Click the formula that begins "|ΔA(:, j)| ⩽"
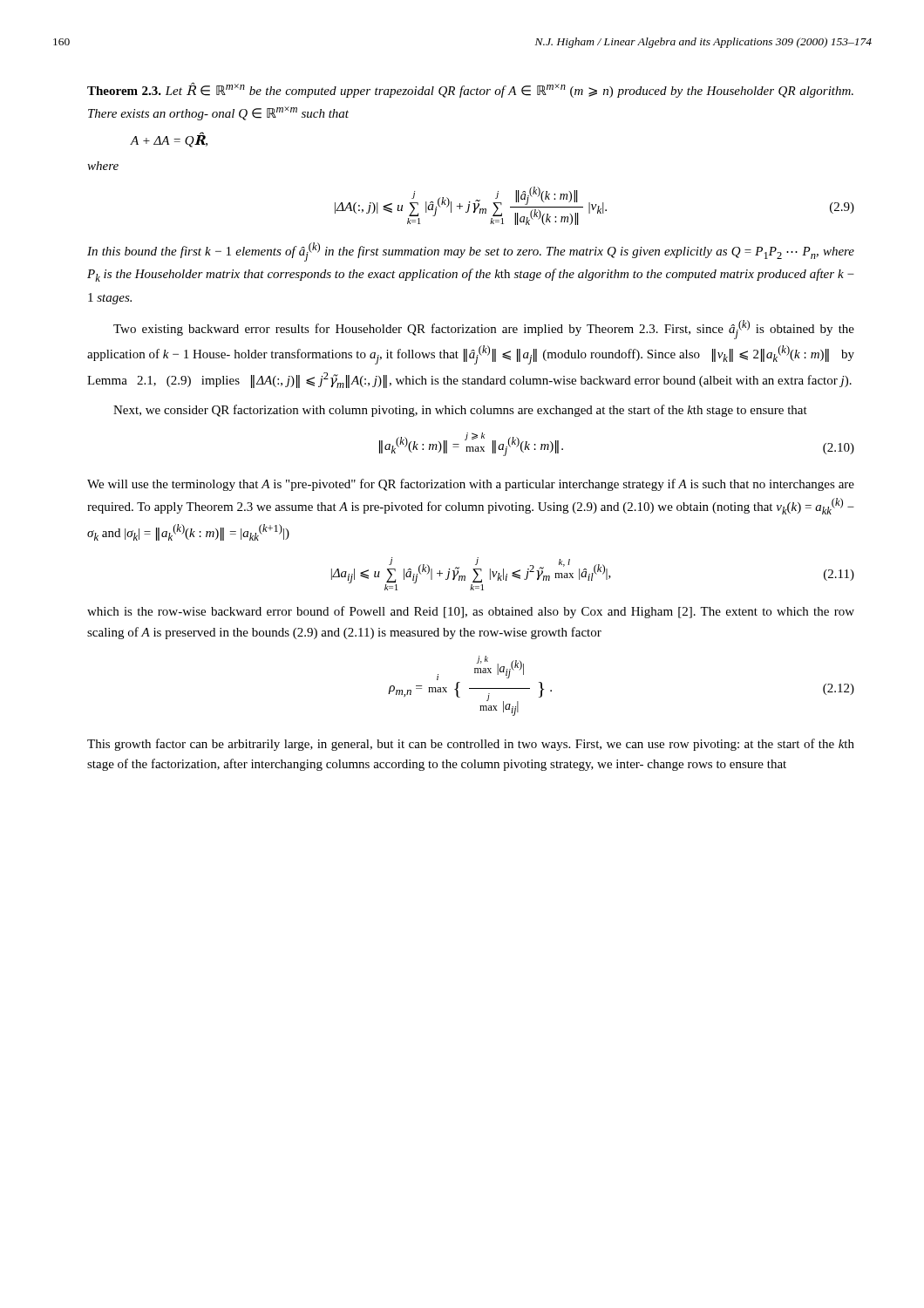 471,207
